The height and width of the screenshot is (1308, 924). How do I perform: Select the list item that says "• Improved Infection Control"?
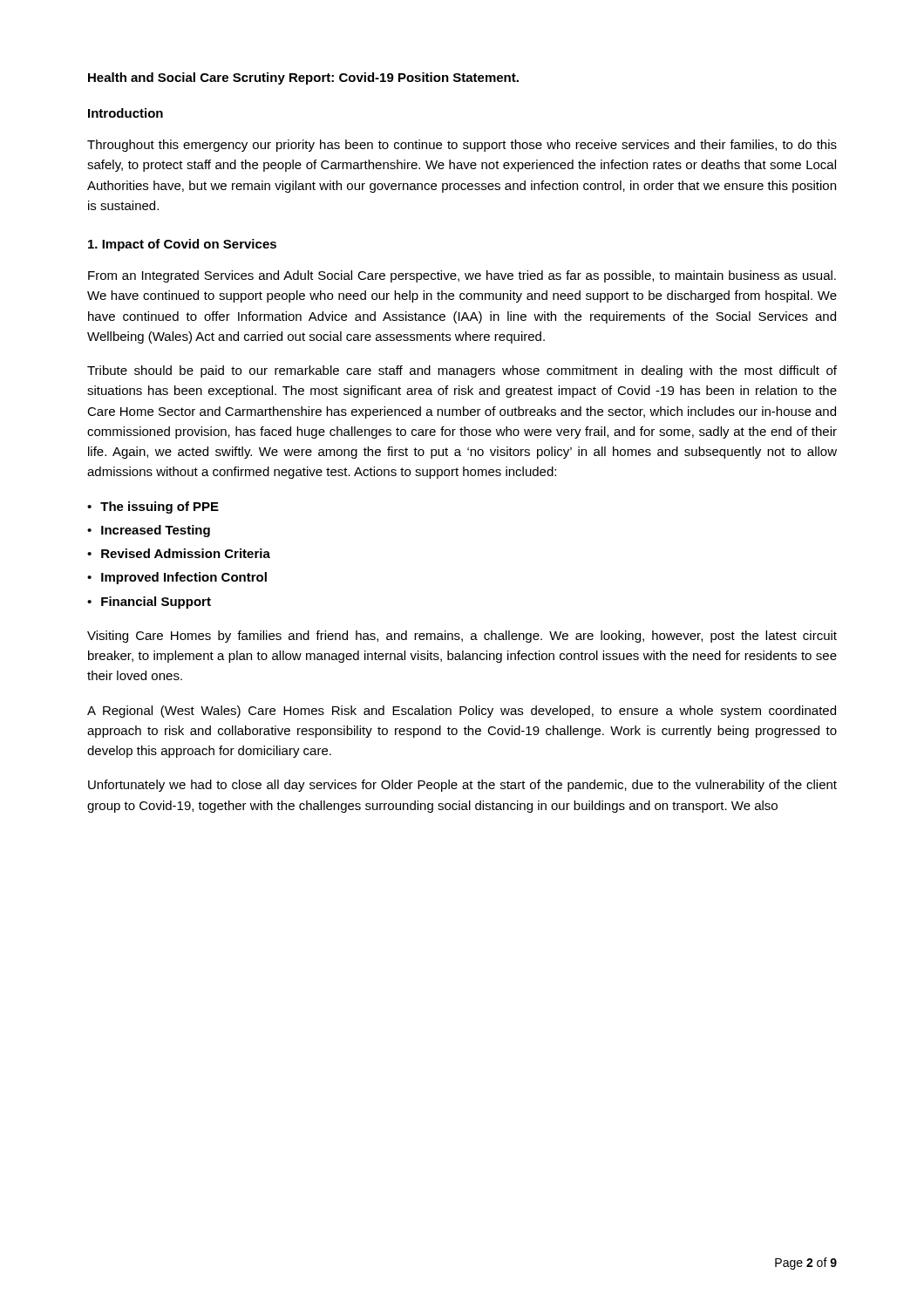click(x=177, y=577)
